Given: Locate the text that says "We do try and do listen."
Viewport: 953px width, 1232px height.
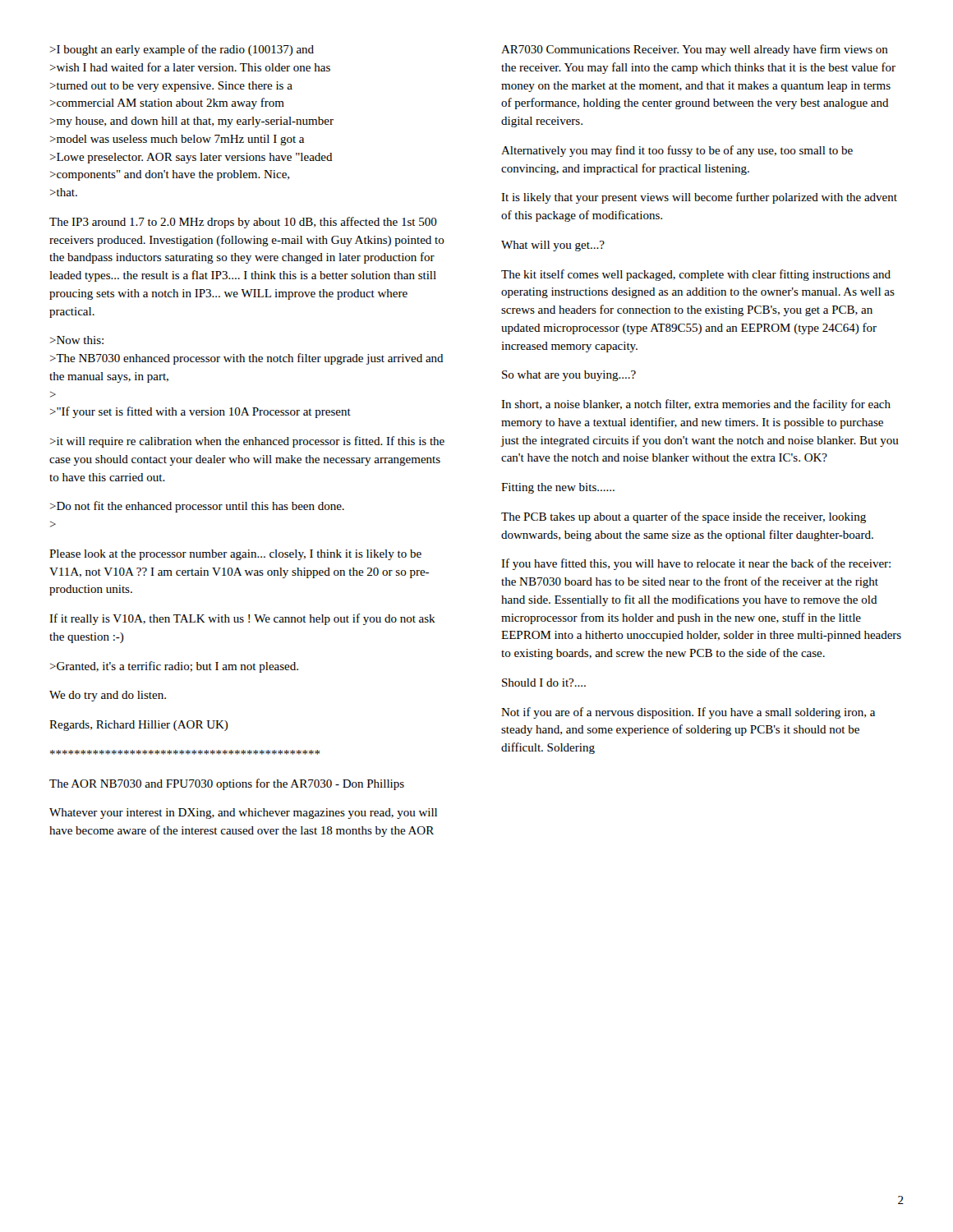Looking at the screenshot, I should click(108, 695).
